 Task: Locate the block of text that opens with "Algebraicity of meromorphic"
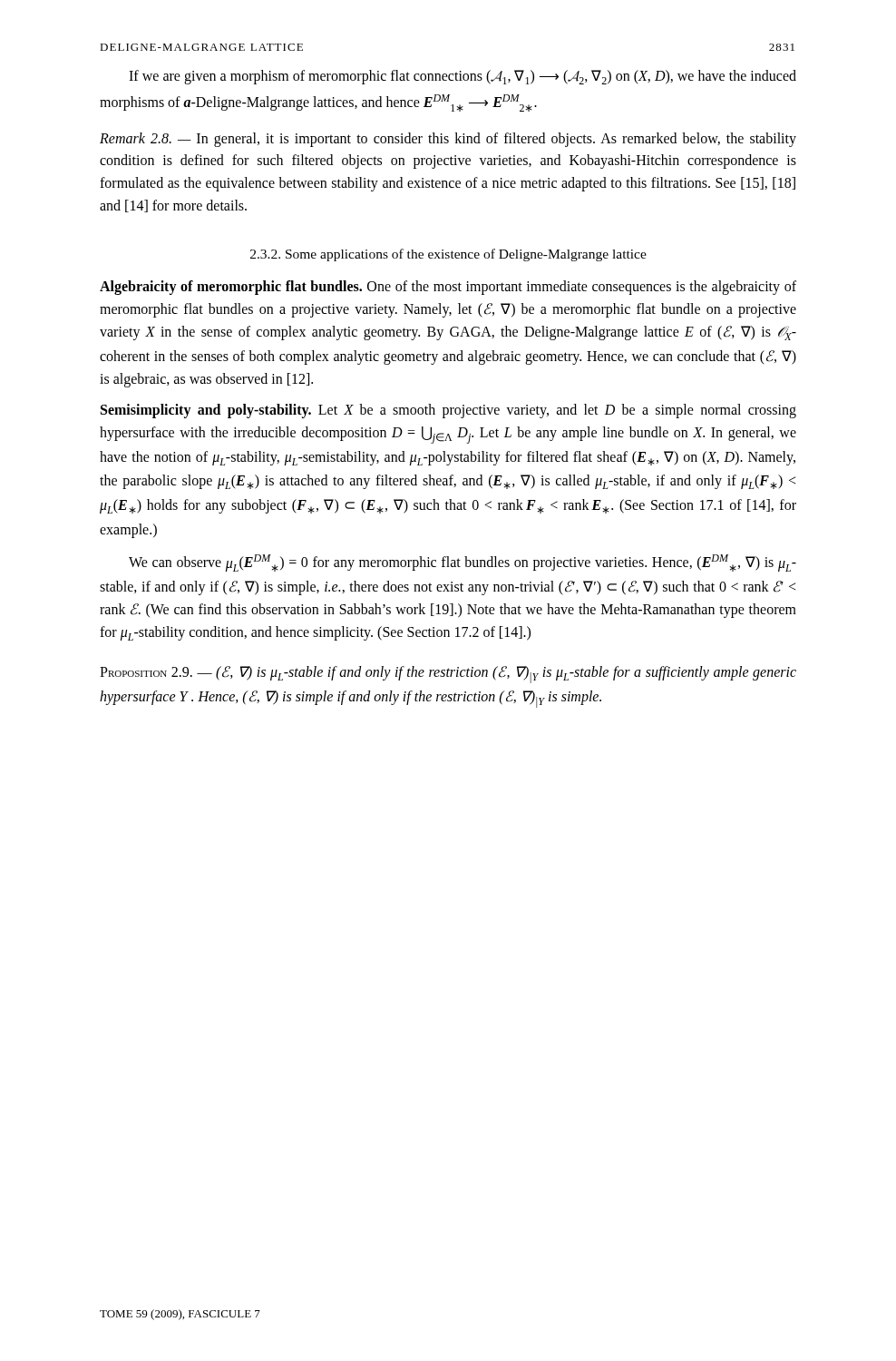pyautogui.click(x=448, y=333)
